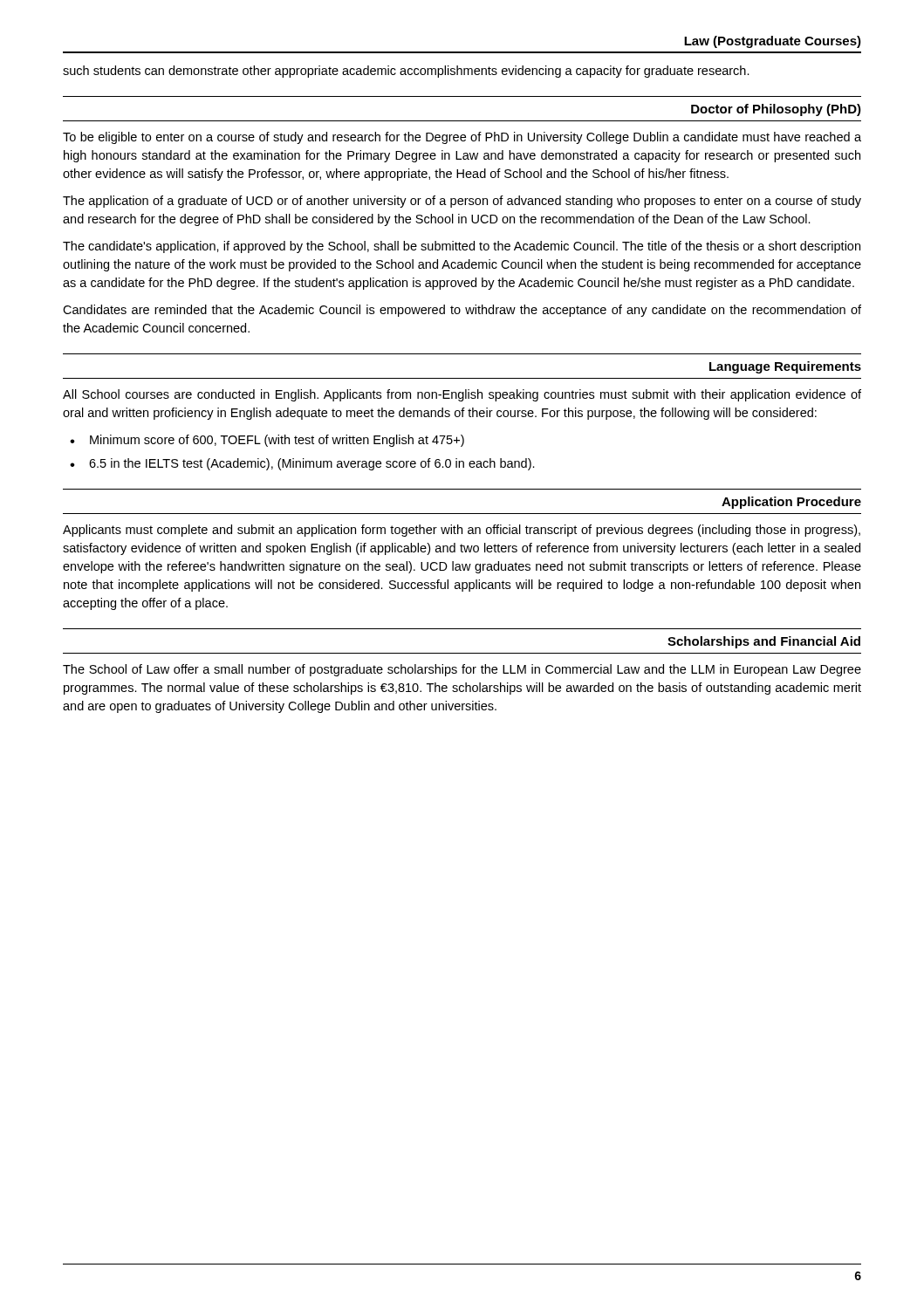Screen dimensions: 1309x924
Task: Locate the block of text that opens with "All School courses are conducted in English. Applicants"
Action: 462,404
